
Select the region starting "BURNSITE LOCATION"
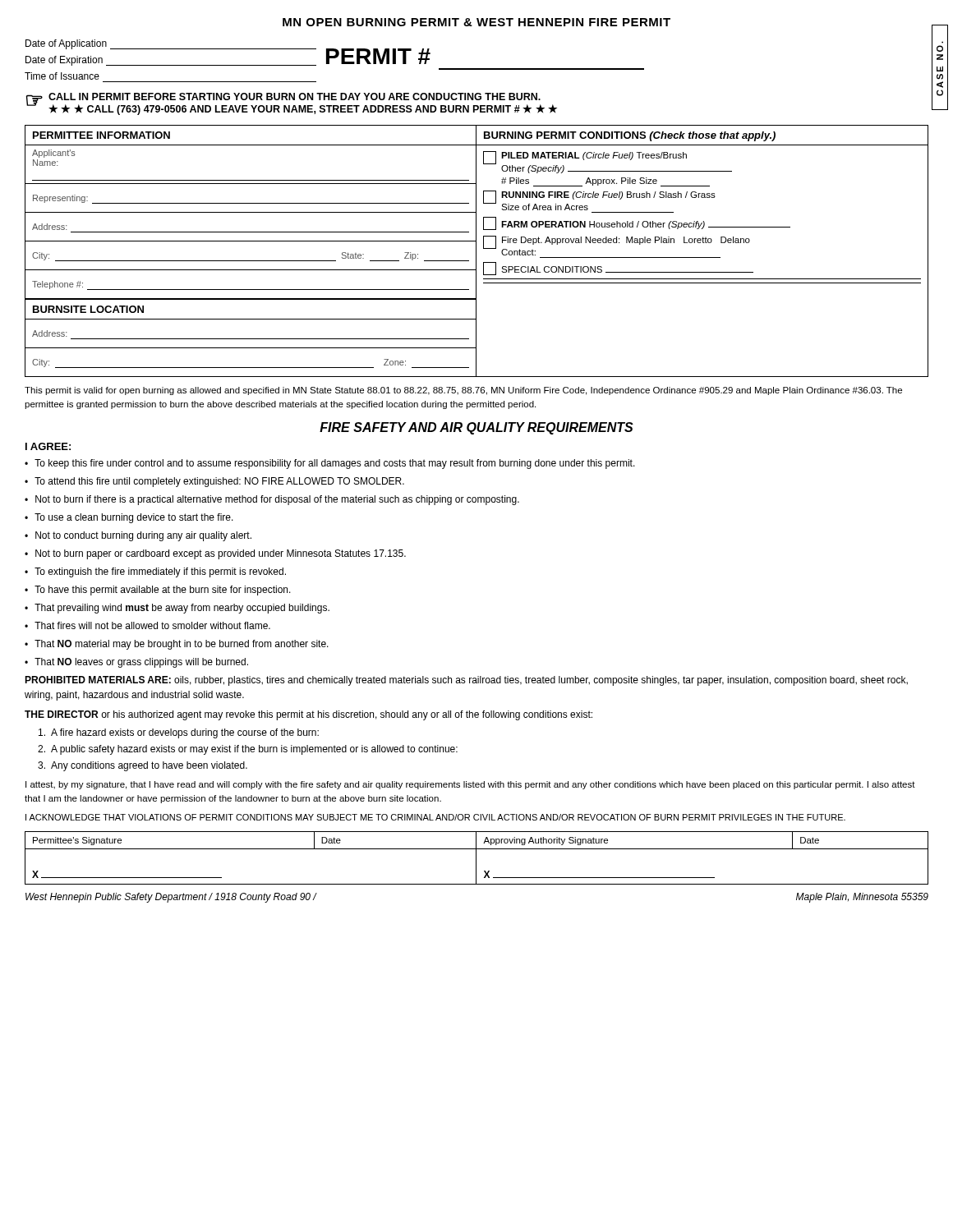tap(88, 309)
